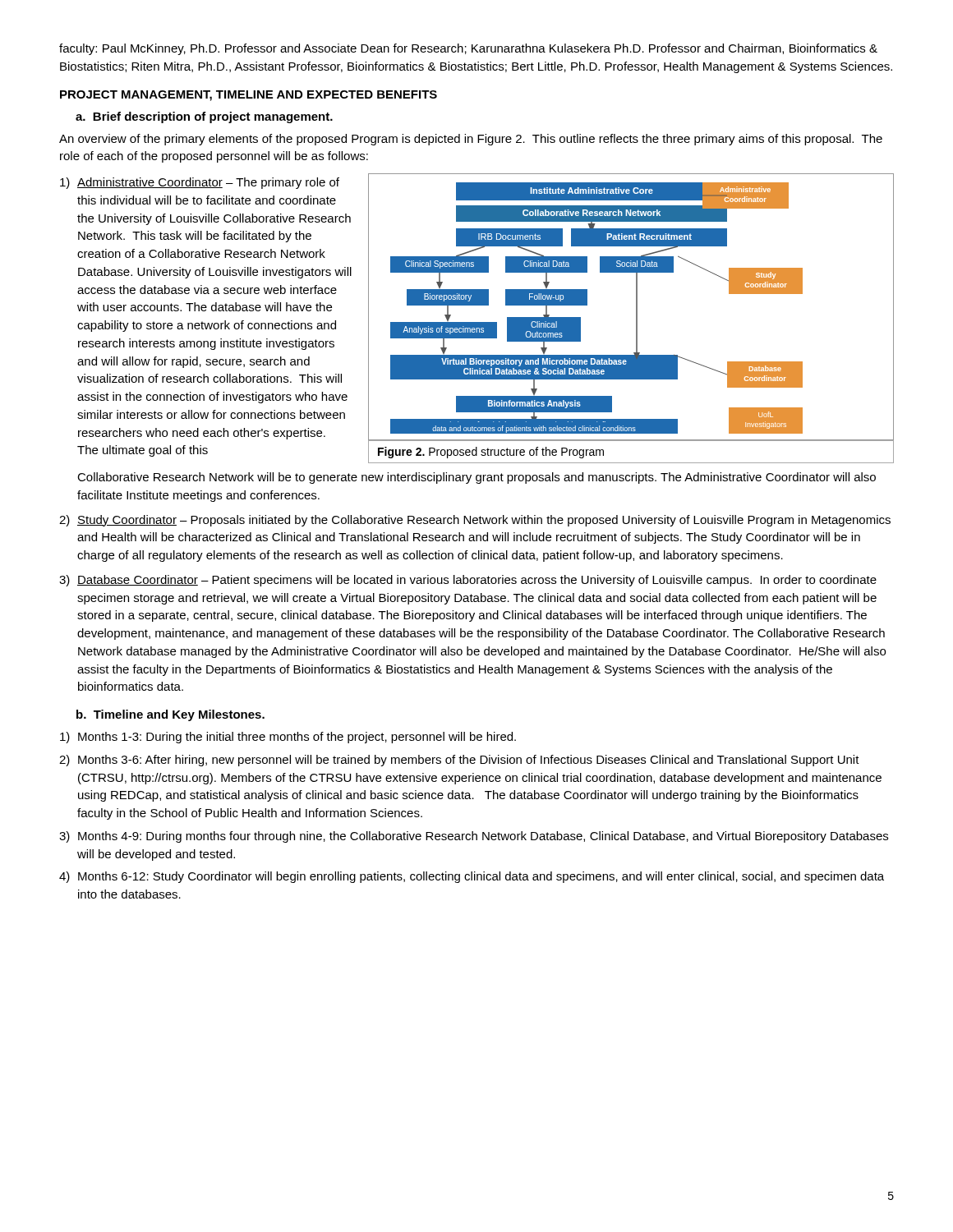Click on the section header containing "b. Timeline and Key Milestones."
953x1232 pixels.
(x=170, y=714)
